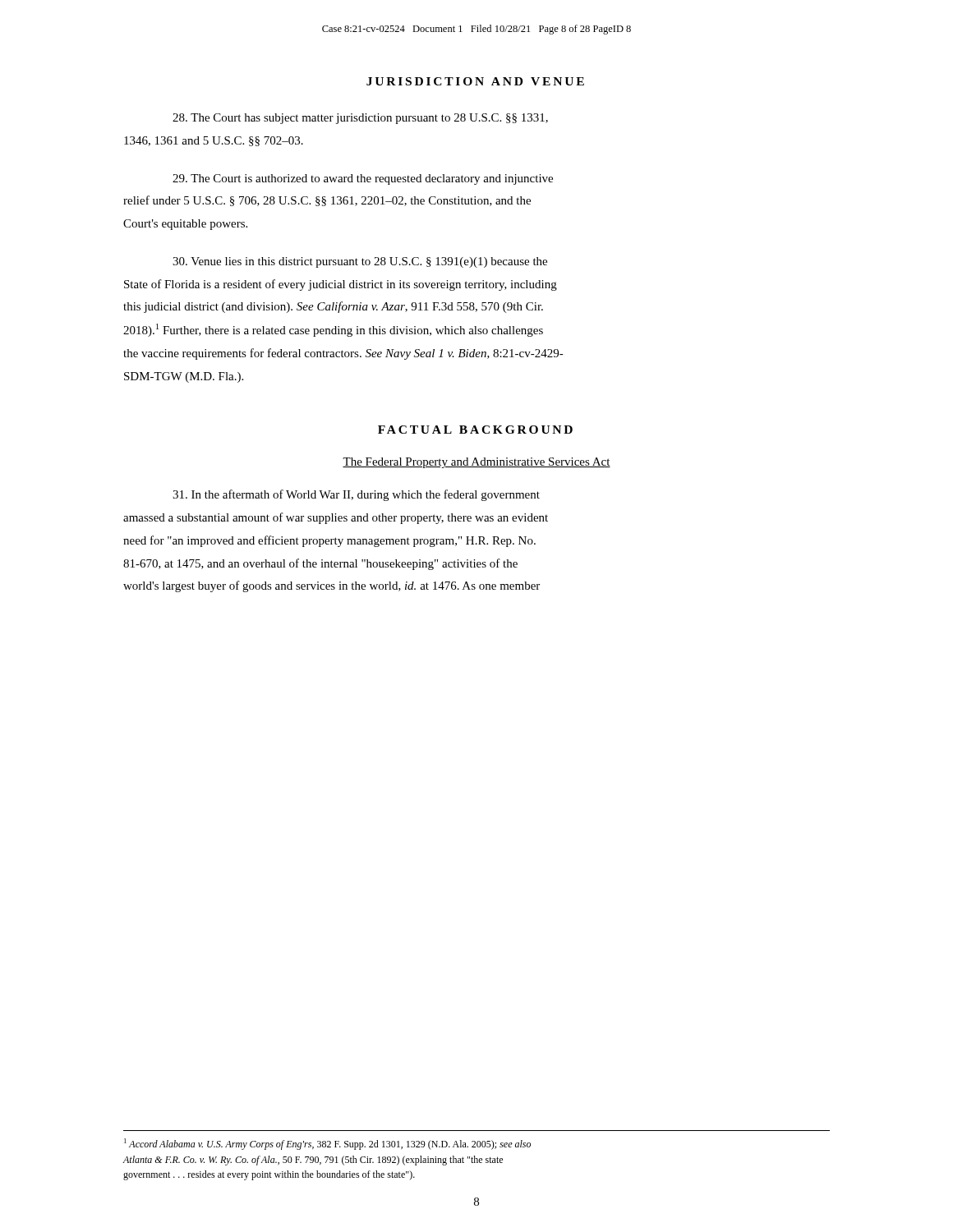953x1232 pixels.
Task: Find the section header containing "FACTUAL BACKGROUND"
Action: click(x=476, y=429)
